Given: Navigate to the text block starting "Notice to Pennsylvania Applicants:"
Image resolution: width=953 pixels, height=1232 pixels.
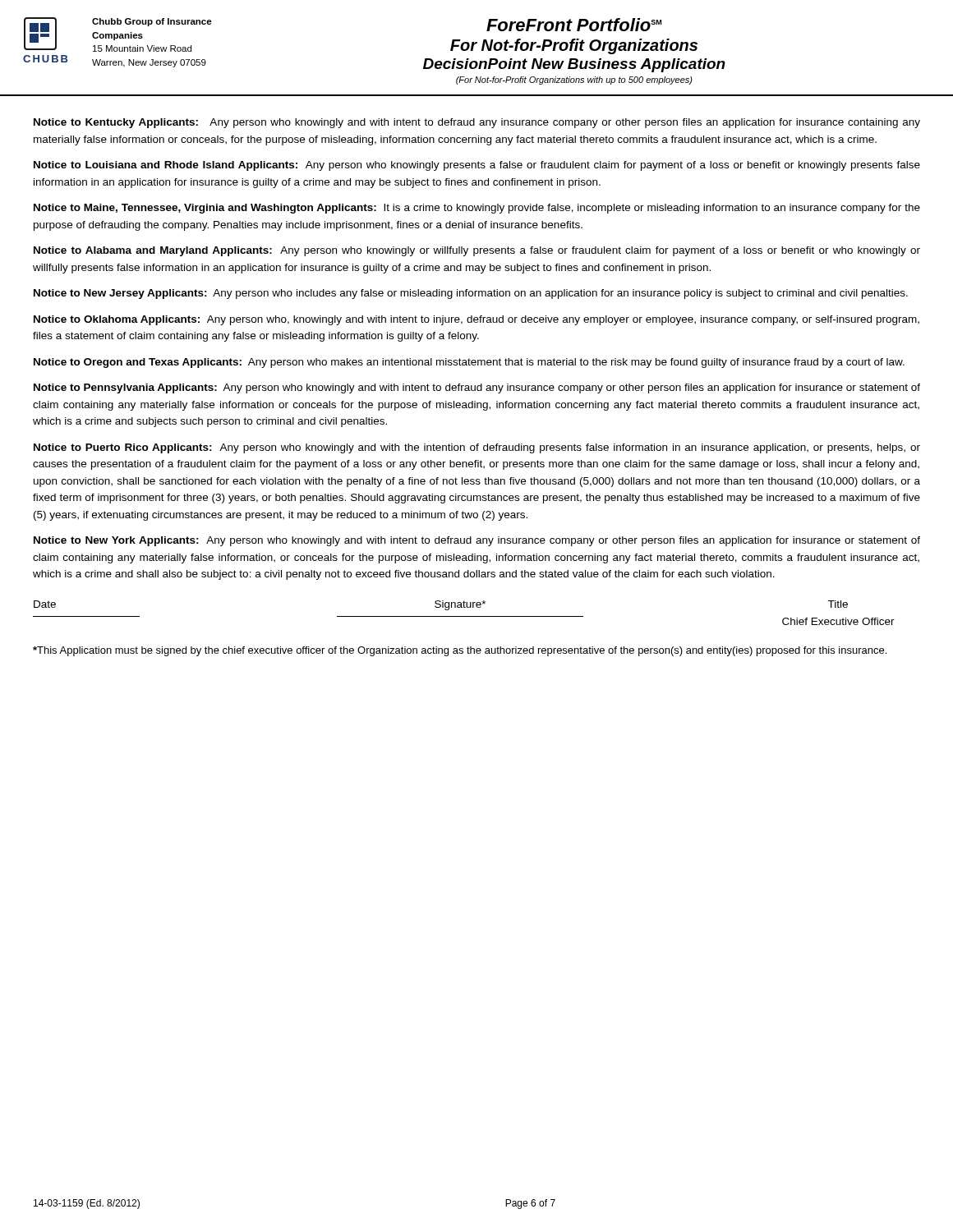Looking at the screenshot, I should [x=476, y=404].
